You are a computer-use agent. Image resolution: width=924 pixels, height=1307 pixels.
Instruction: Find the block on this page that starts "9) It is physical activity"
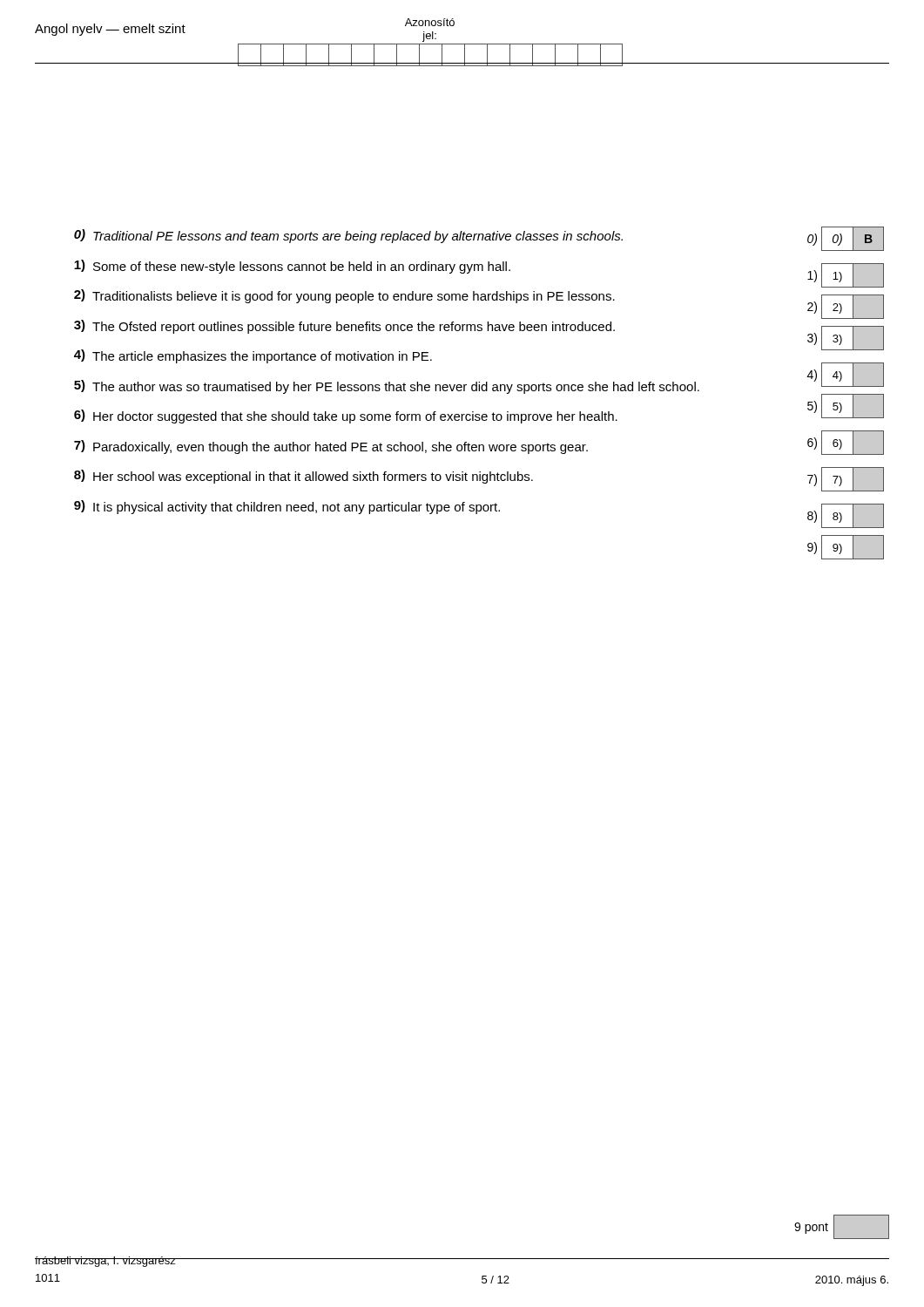277,507
